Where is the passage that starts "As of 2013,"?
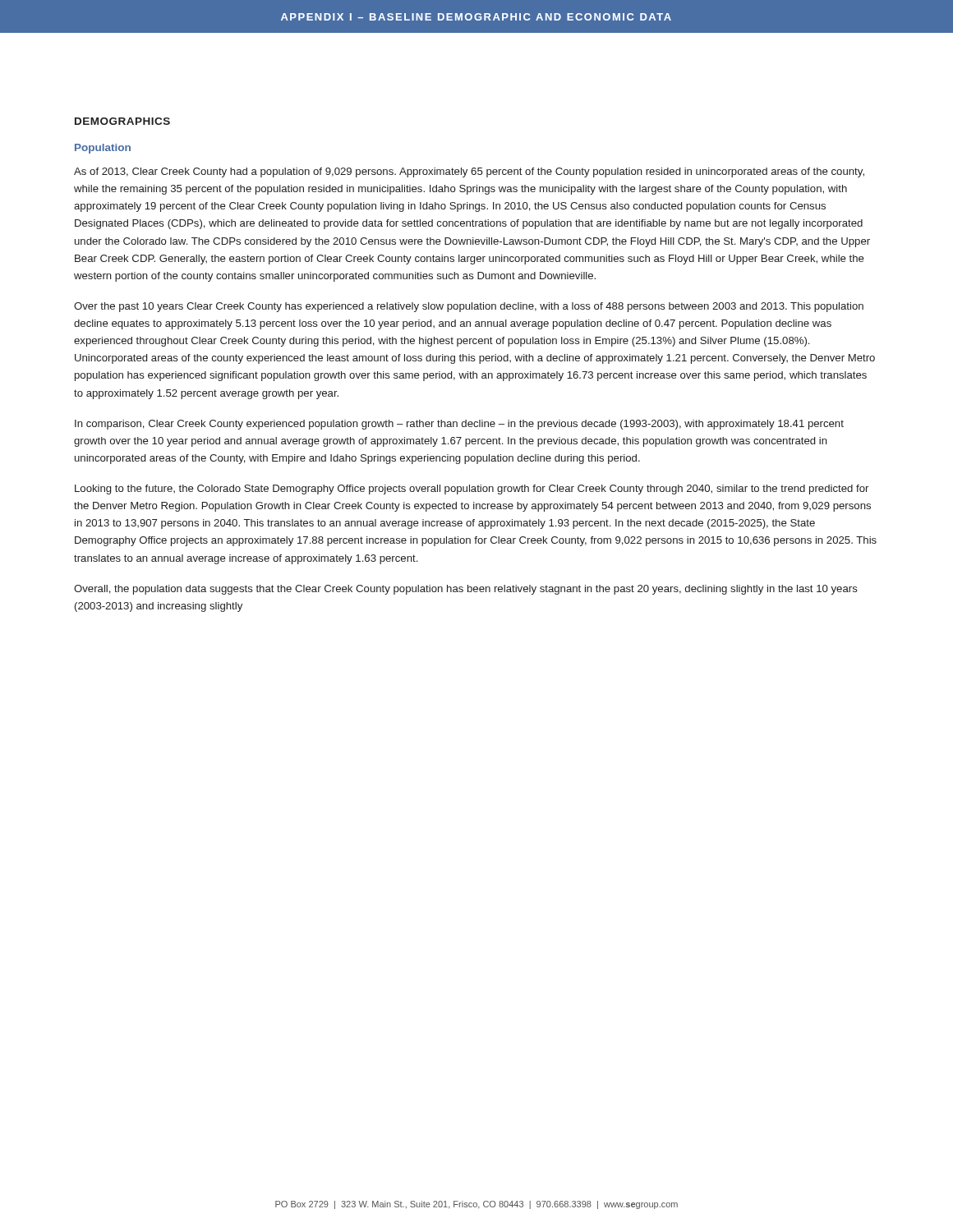The image size is (953, 1232). 472,223
